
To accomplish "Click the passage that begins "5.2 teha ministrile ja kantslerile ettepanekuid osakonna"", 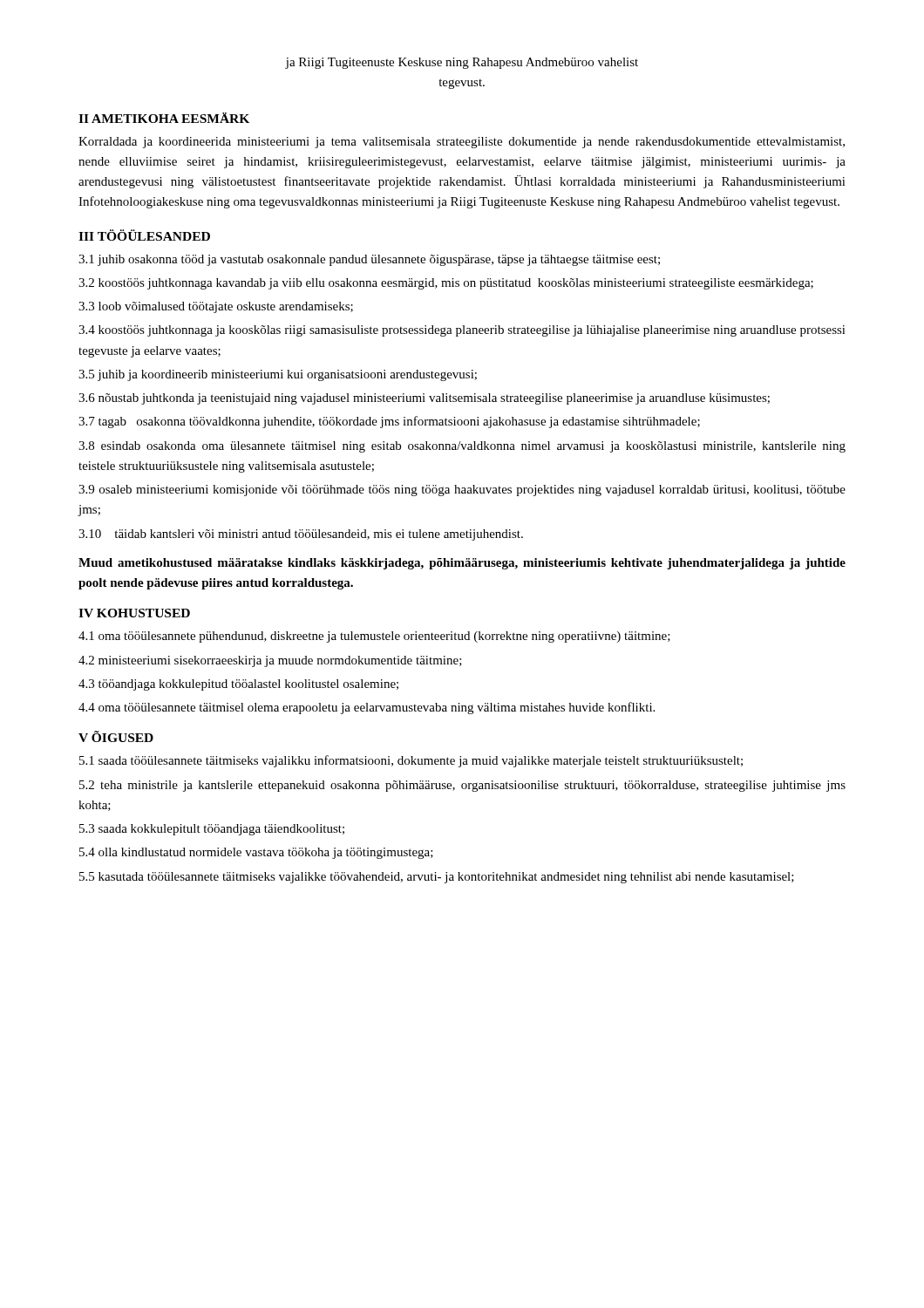I will pos(462,794).
